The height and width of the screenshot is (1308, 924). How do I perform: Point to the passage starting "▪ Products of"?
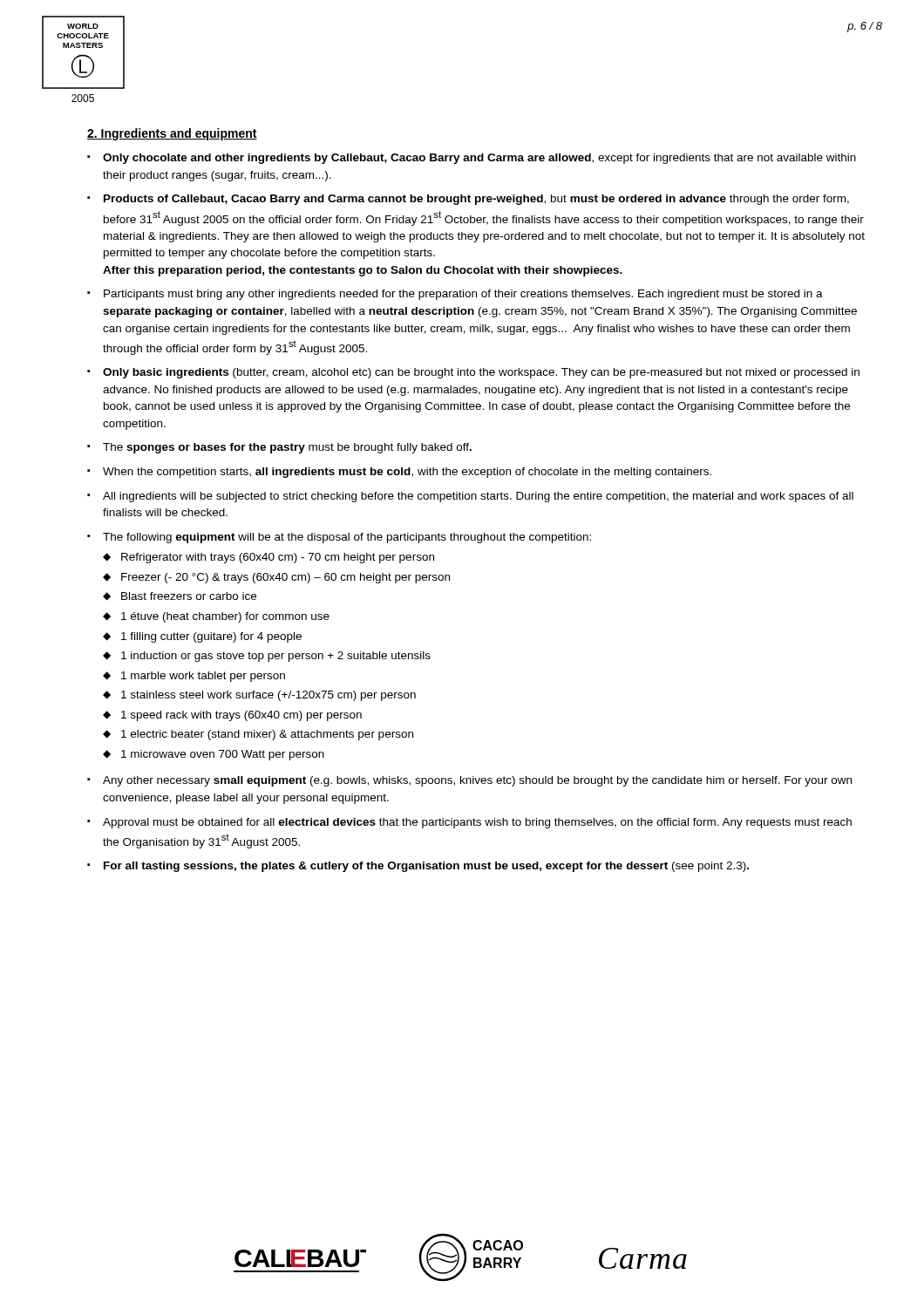[479, 234]
